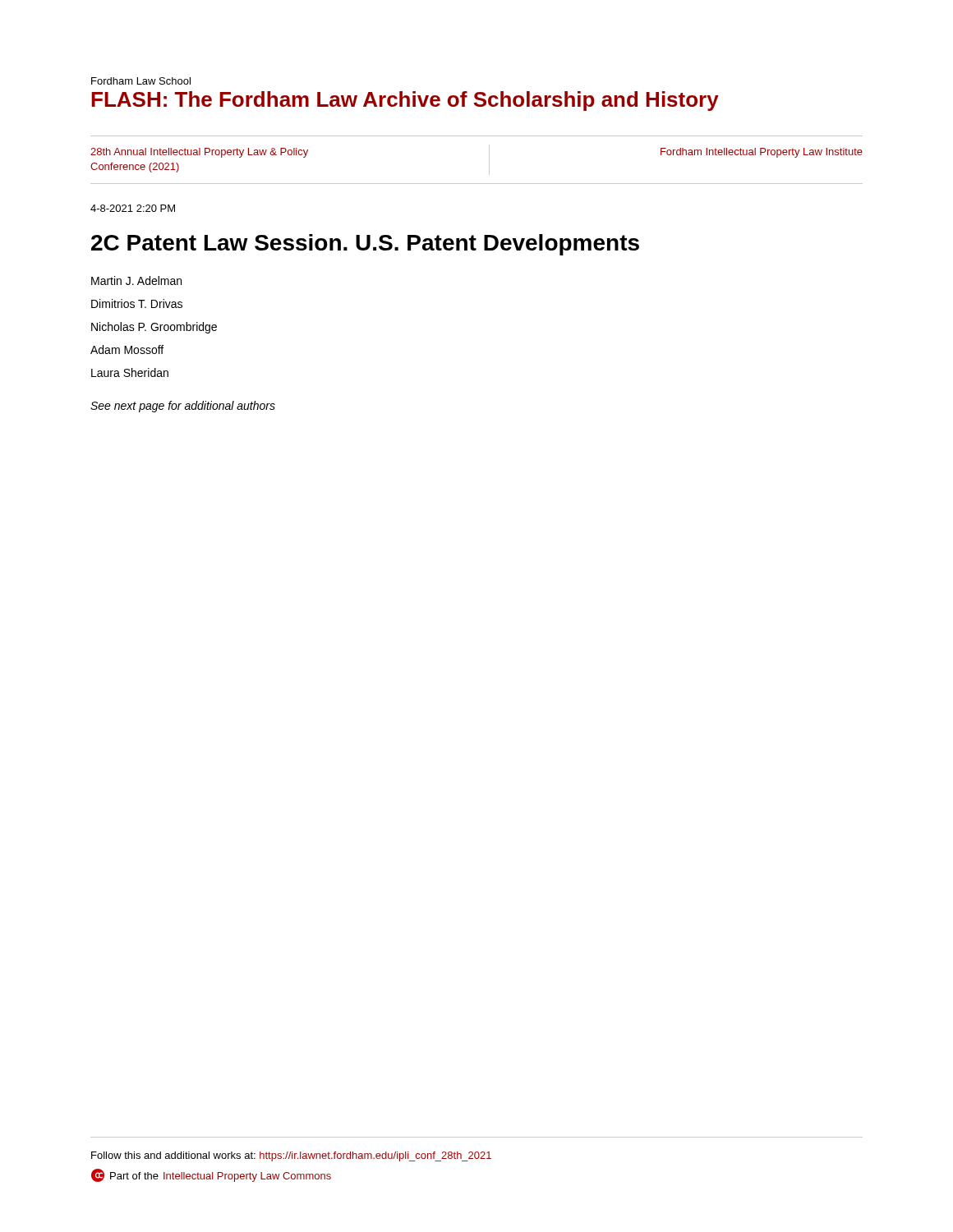Point to the block beginning "Fordham Intellectual Property Law"
The height and width of the screenshot is (1232, 953).
pos(761,152)
